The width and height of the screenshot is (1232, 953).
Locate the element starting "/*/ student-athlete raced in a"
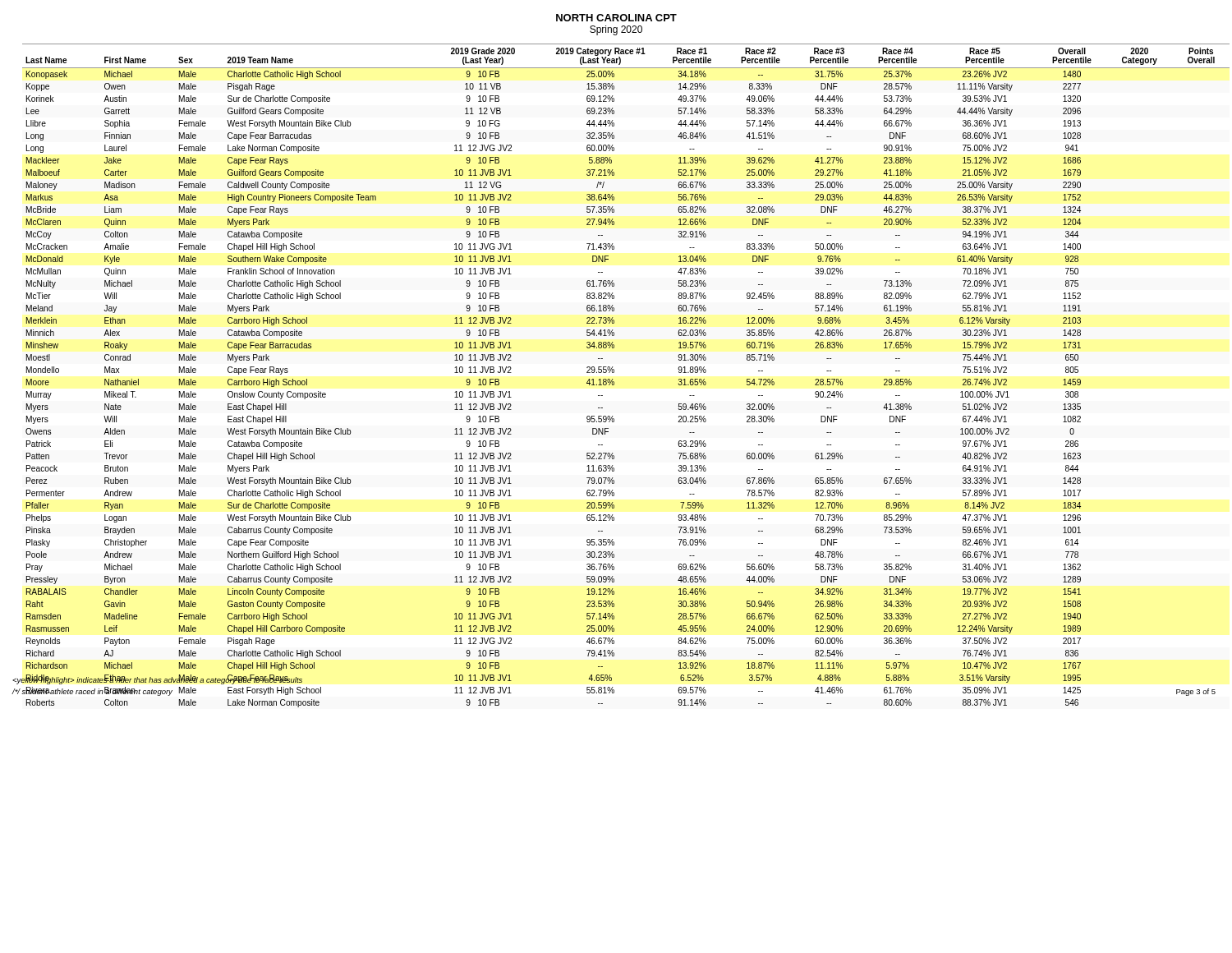click(92, 691)
